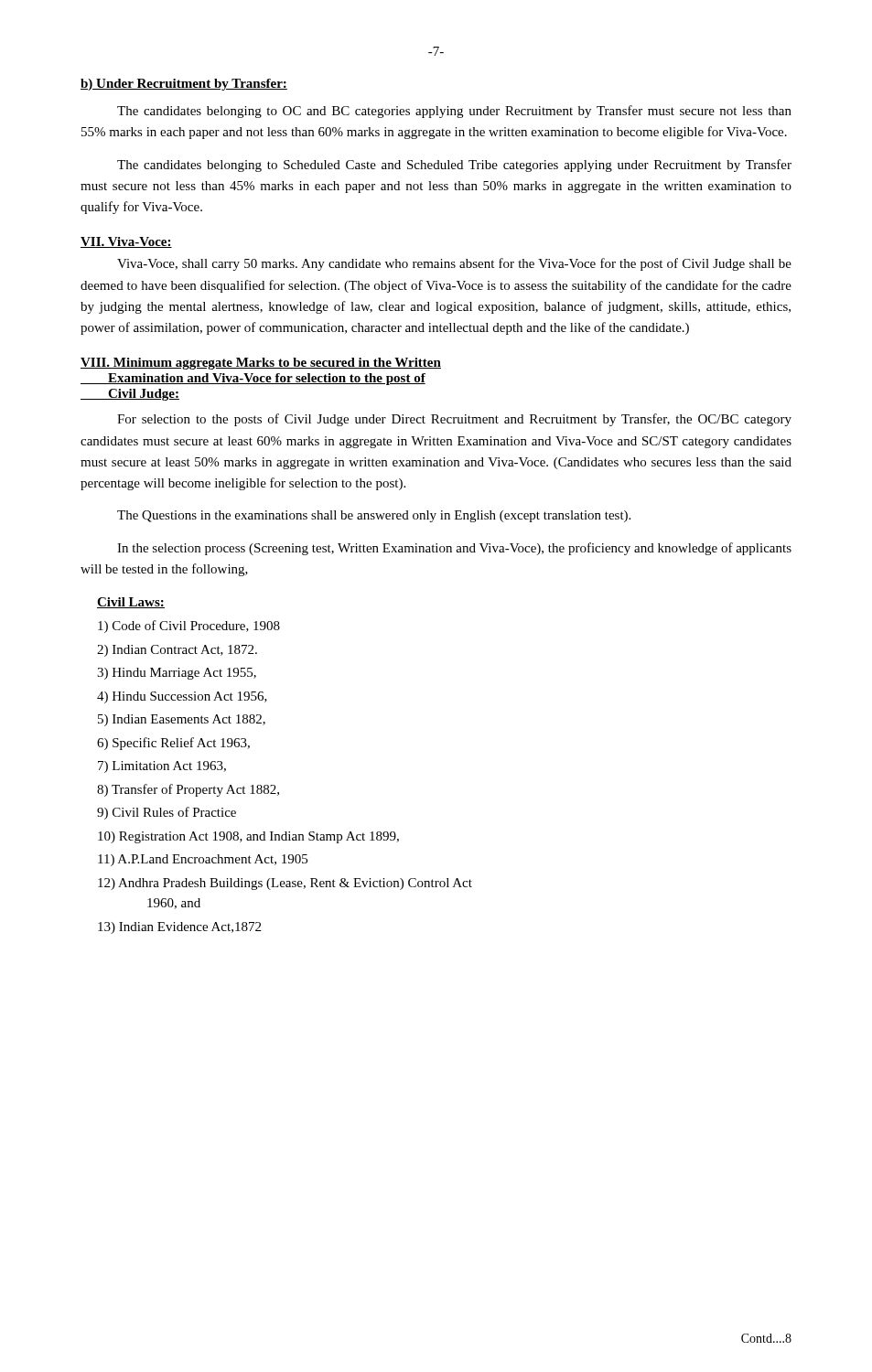872x1372 pixels.
Task: Point to the text block starting "1) Code of Civil Procedure, 1908"
Action: (188, 626)
